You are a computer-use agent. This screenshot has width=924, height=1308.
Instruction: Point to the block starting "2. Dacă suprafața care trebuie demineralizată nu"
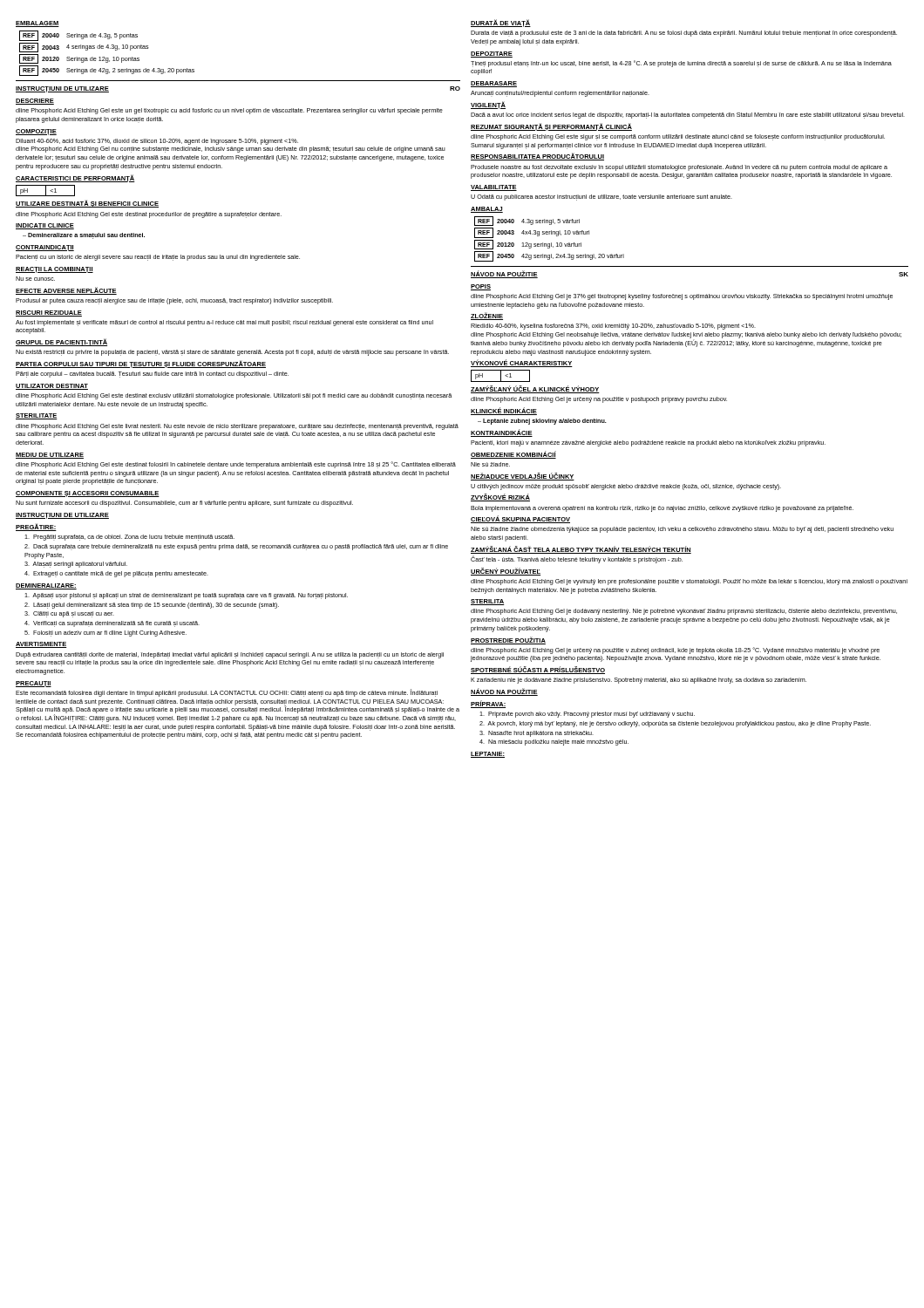236,550
